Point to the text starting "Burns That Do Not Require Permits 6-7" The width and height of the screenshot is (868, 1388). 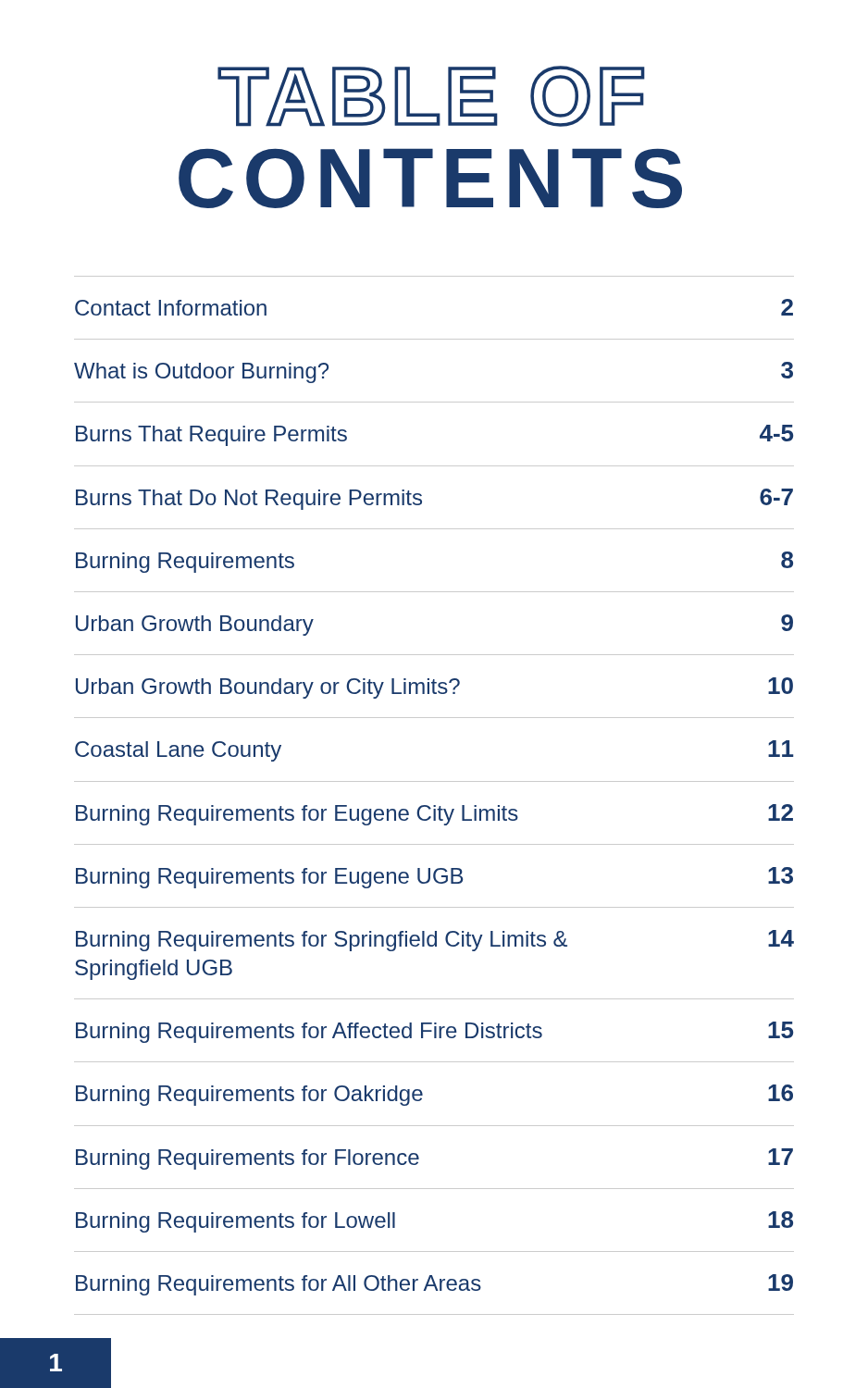click(242, 499)
